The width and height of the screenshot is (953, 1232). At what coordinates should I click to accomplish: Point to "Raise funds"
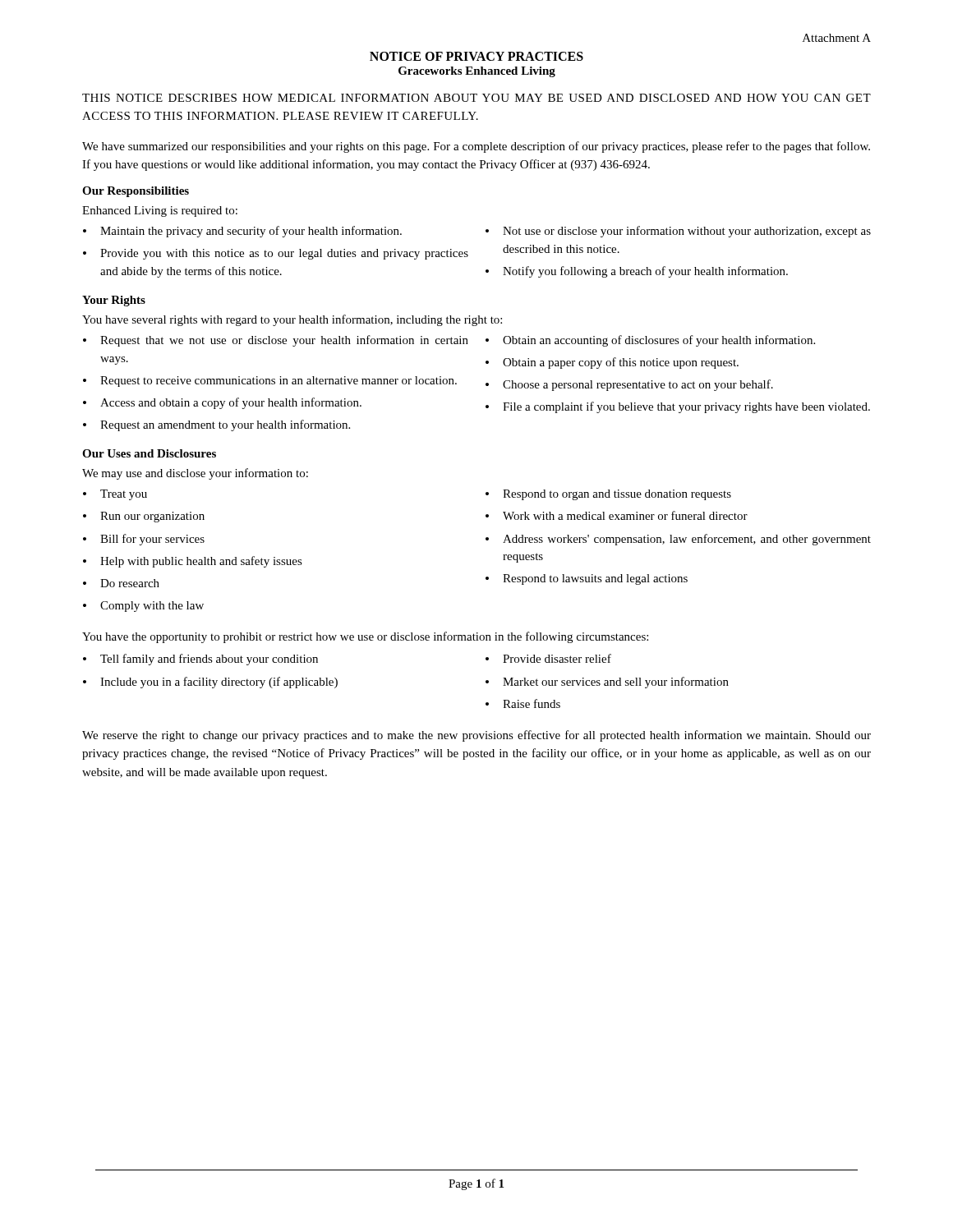(x=532, y=704)
